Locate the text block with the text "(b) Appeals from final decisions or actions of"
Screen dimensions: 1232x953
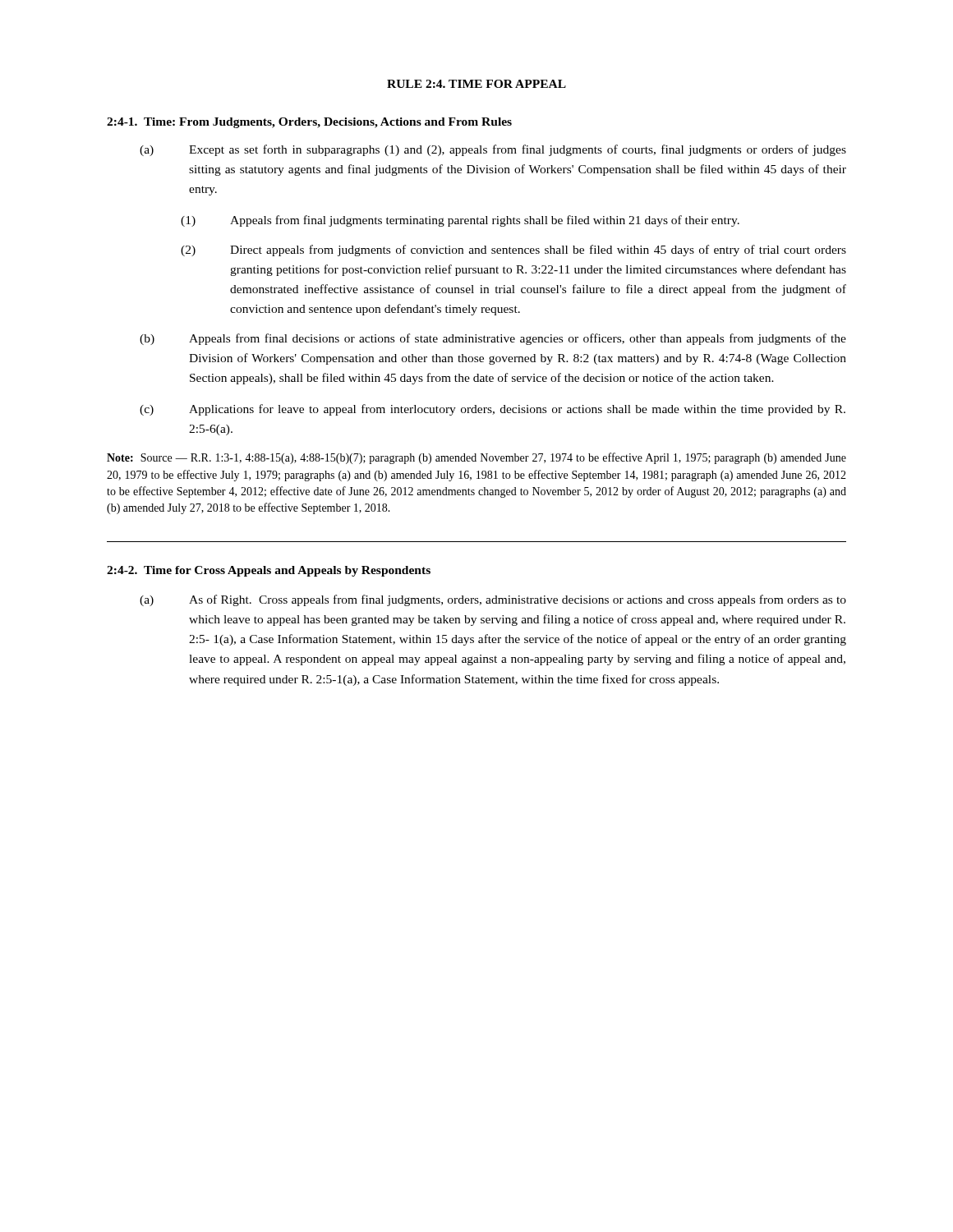476,358
